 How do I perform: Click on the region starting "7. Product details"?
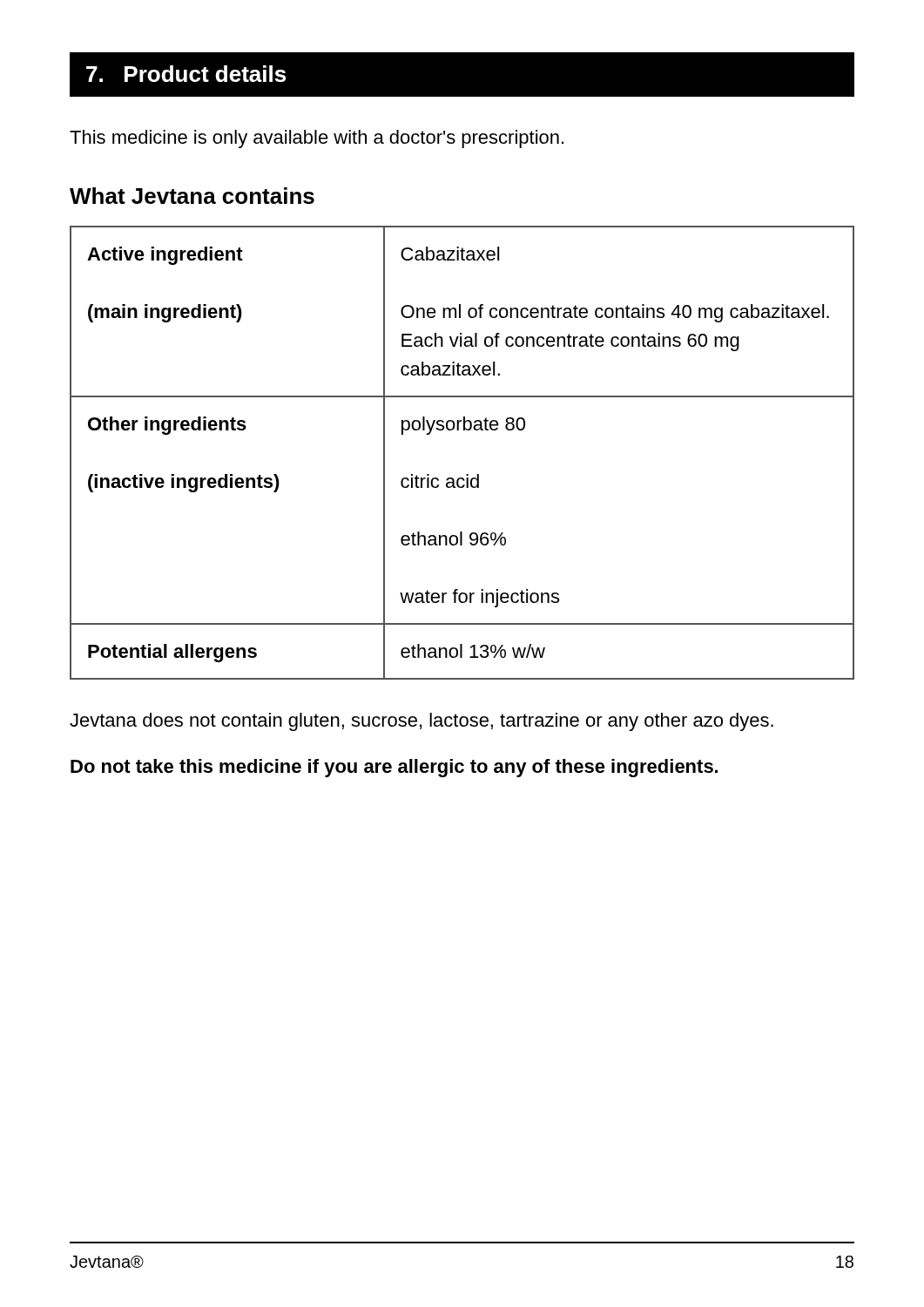point(462,74)
